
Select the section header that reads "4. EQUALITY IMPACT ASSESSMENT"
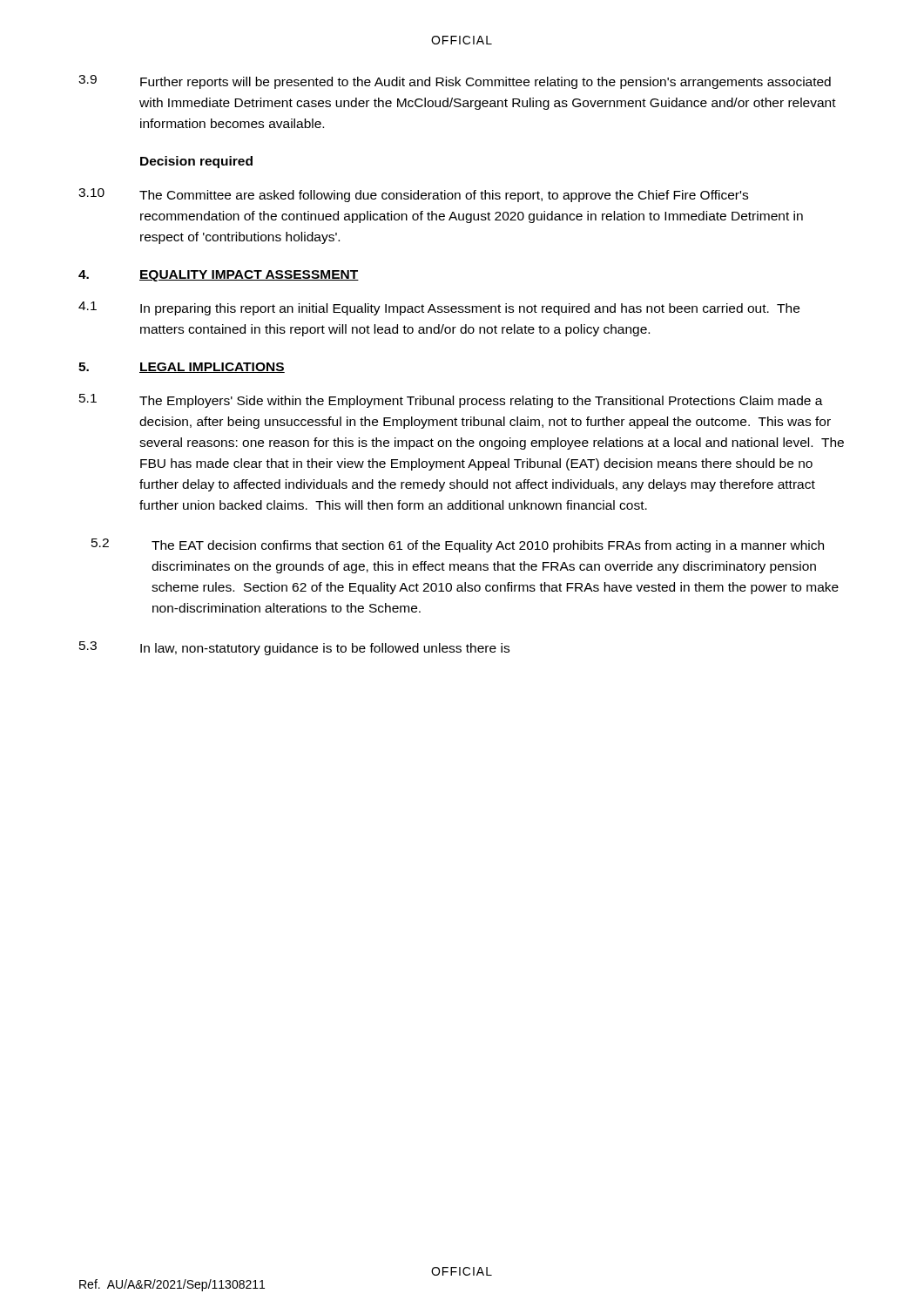point(218,275)
